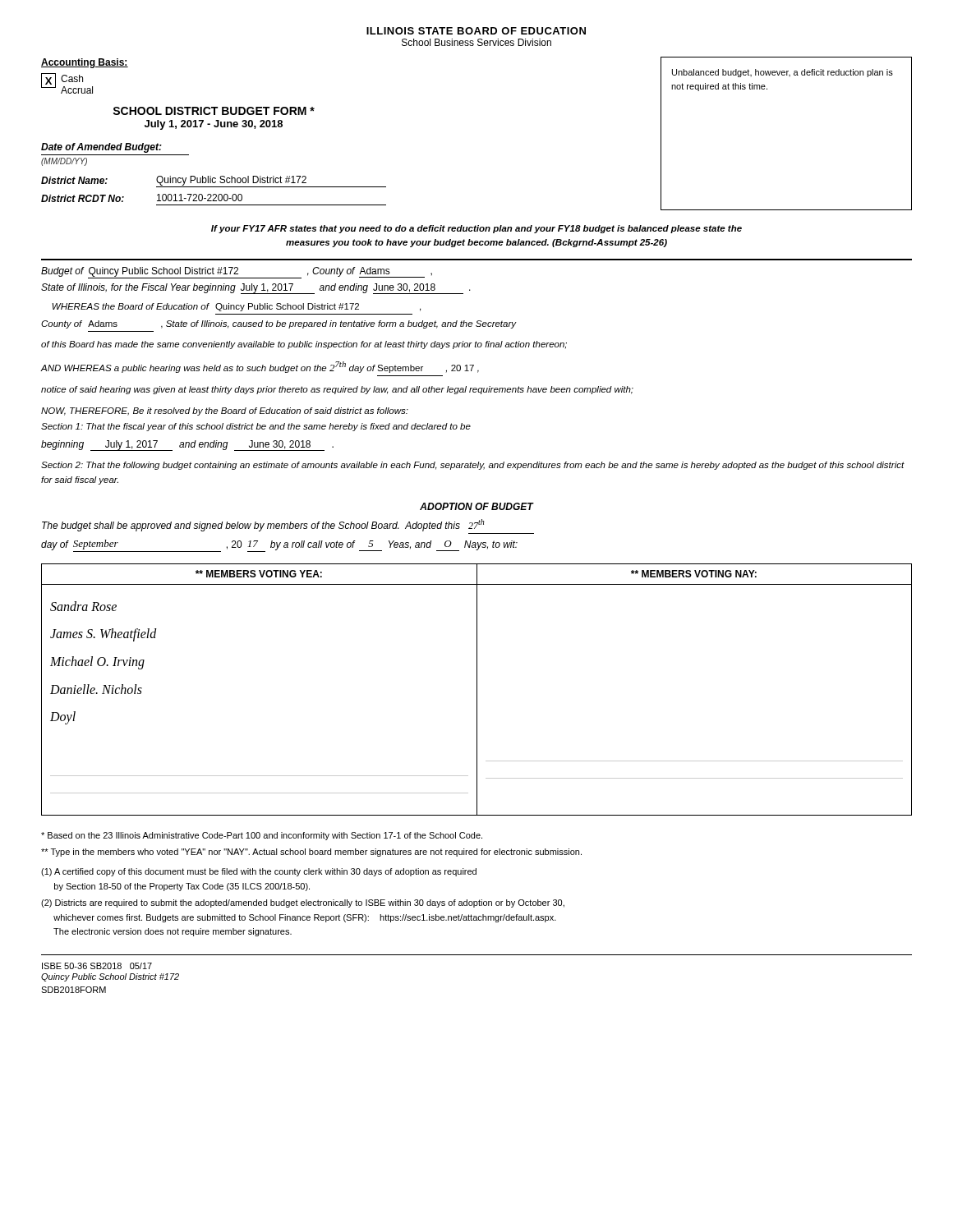Screen dimensions: 1232x953
Task: Locate the text block with the text "District Name: Quincy Public"
Action: 214,190
